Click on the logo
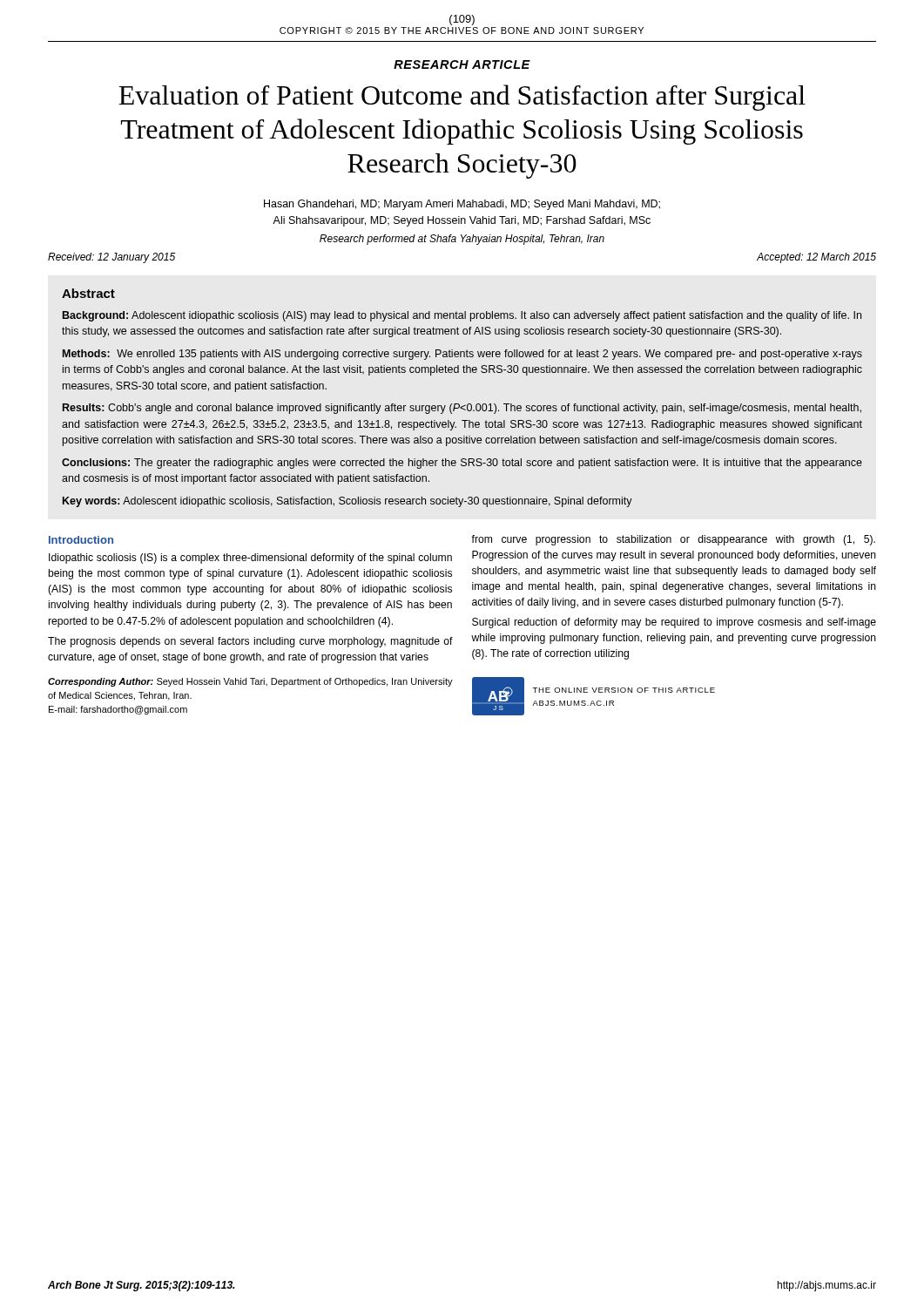Screen dimensions: 1307x924 [674, 697]
